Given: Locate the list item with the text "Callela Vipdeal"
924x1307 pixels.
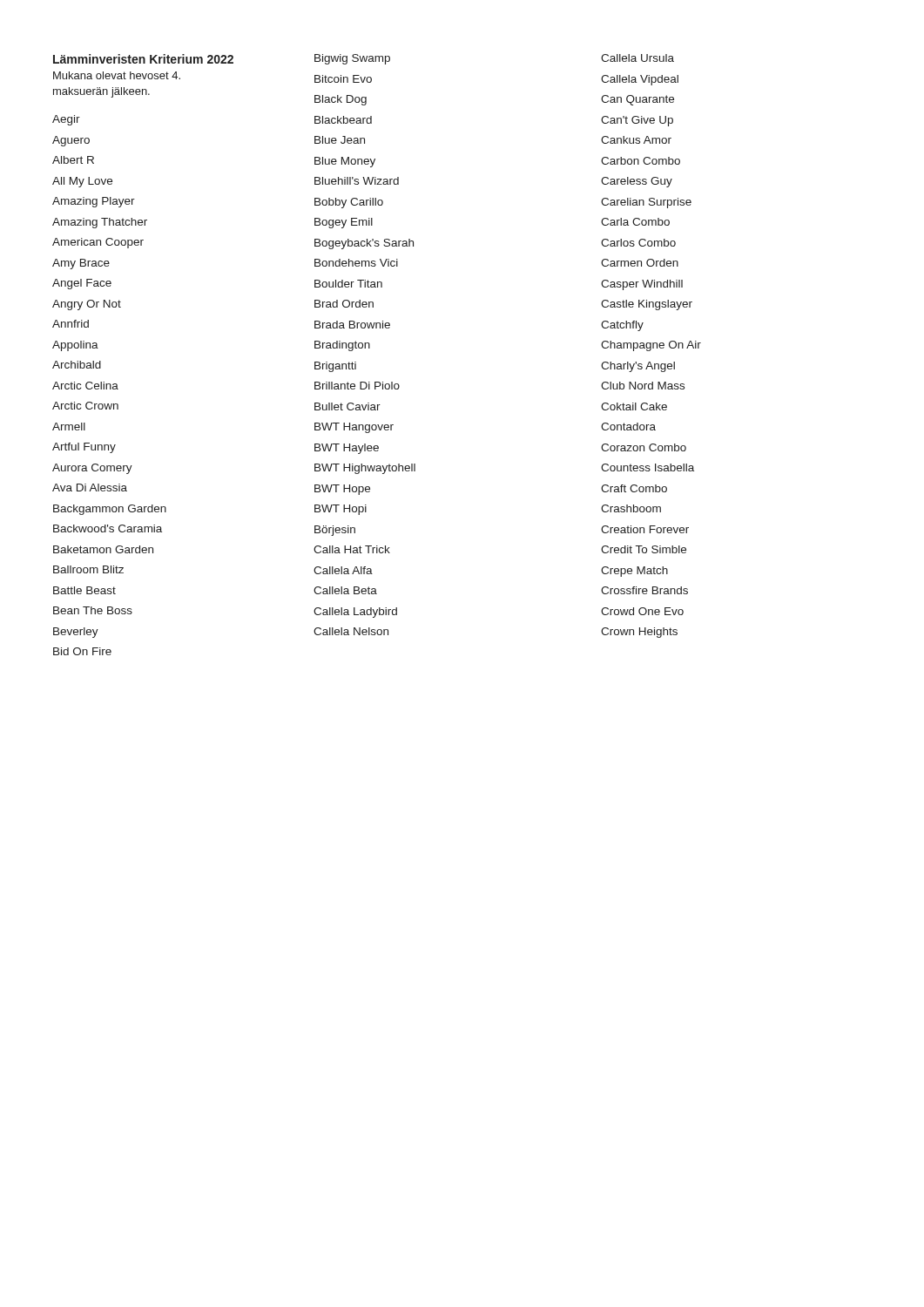Looking at the screenshot, I should tap(640, 79).
